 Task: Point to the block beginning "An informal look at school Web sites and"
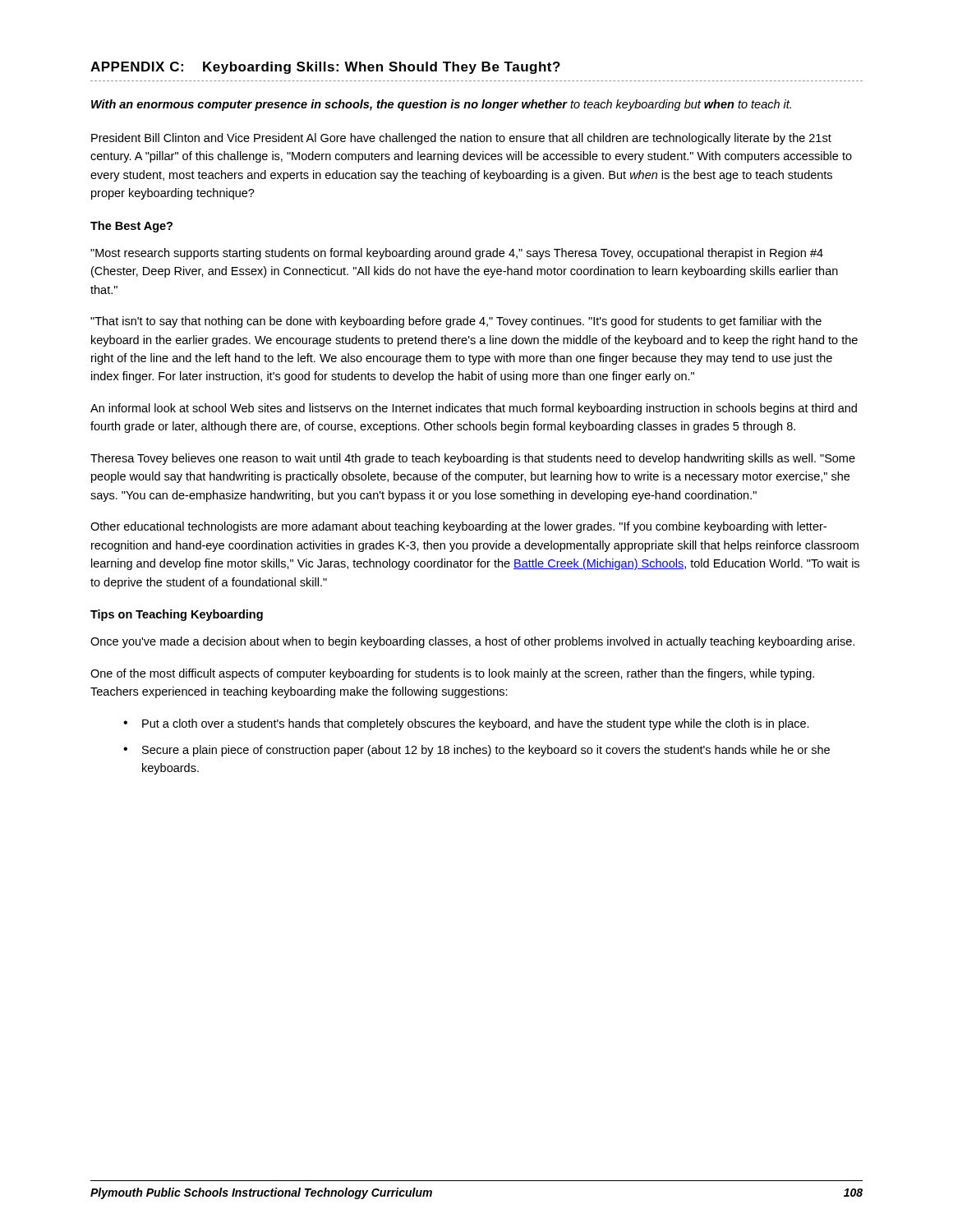(x=474, y=417)
